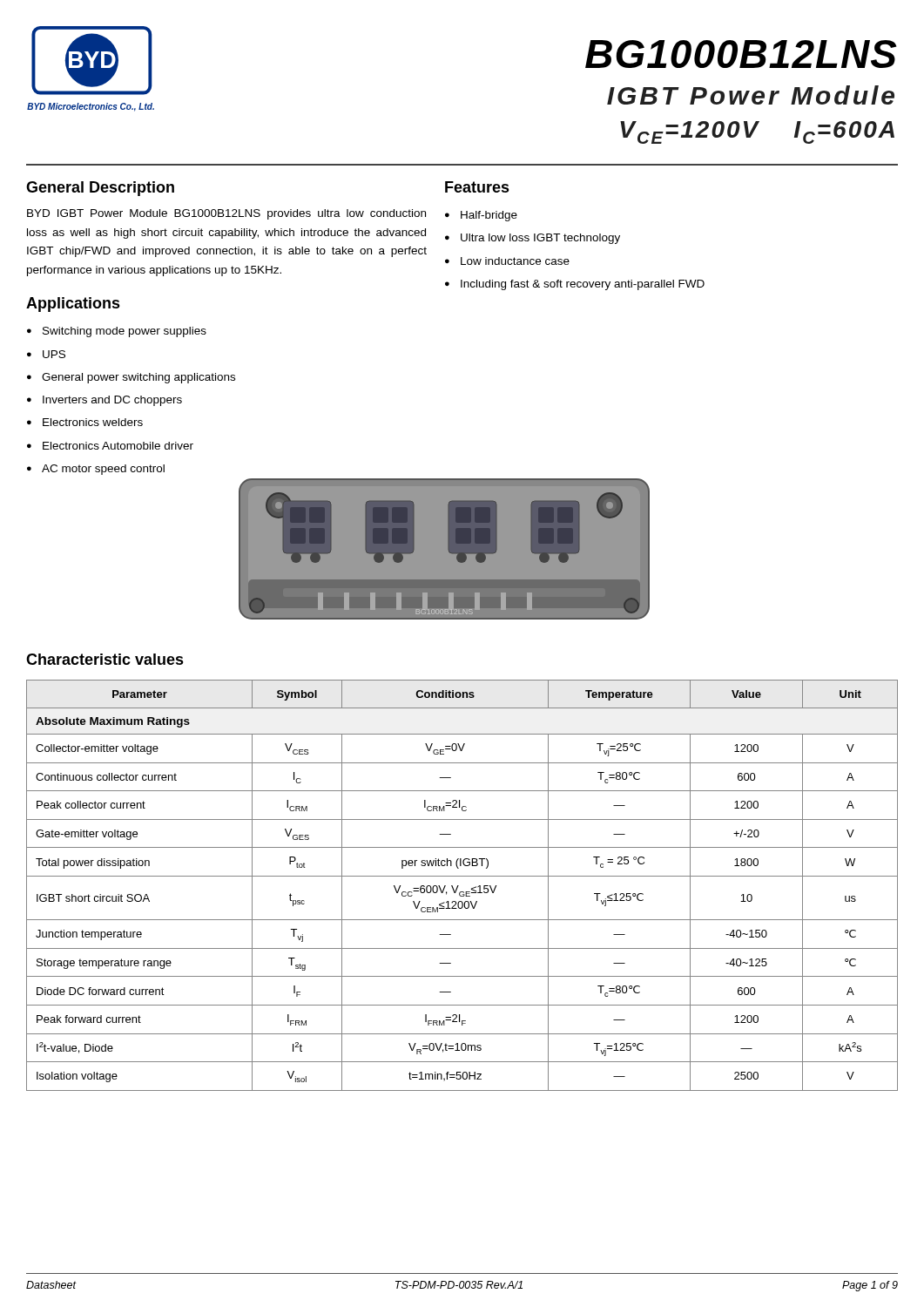Locate the list item that reads "AC motor speed control"
924x1307 pixels.
(104, 468)
